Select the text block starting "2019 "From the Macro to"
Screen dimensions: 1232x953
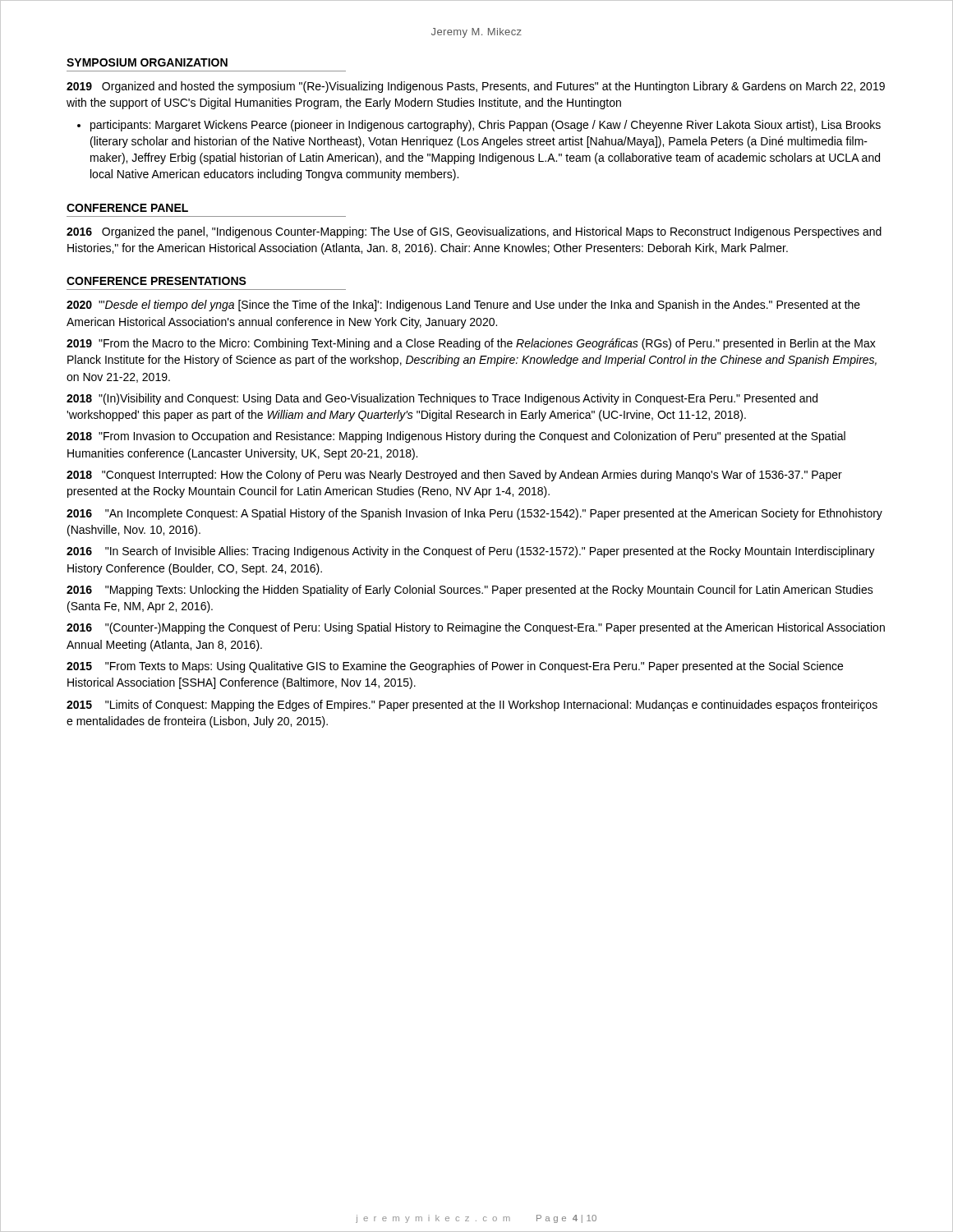(x=472, y=360)
